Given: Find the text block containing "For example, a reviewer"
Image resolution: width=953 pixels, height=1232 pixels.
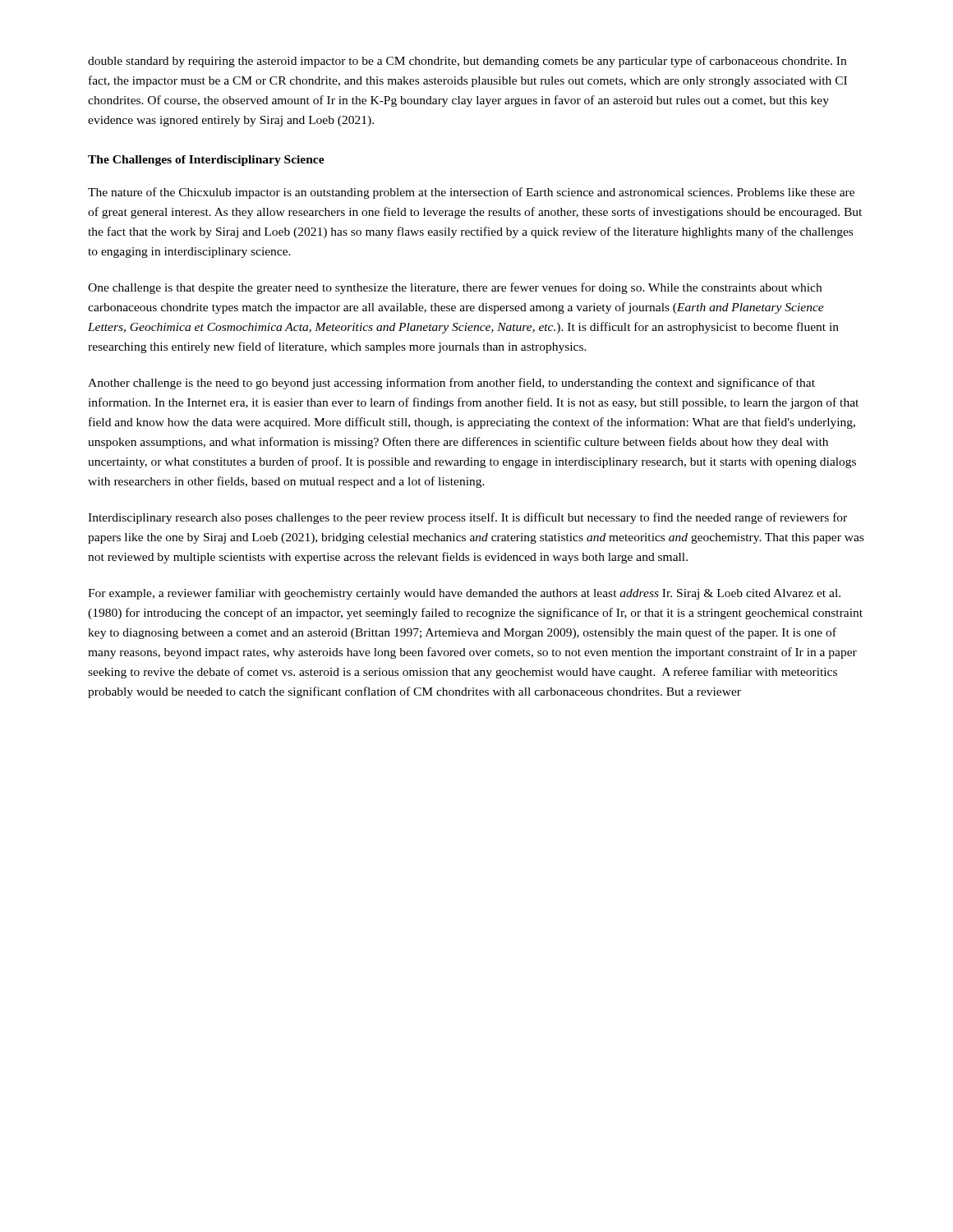Looking at the screenshot, I should (475, 642).
